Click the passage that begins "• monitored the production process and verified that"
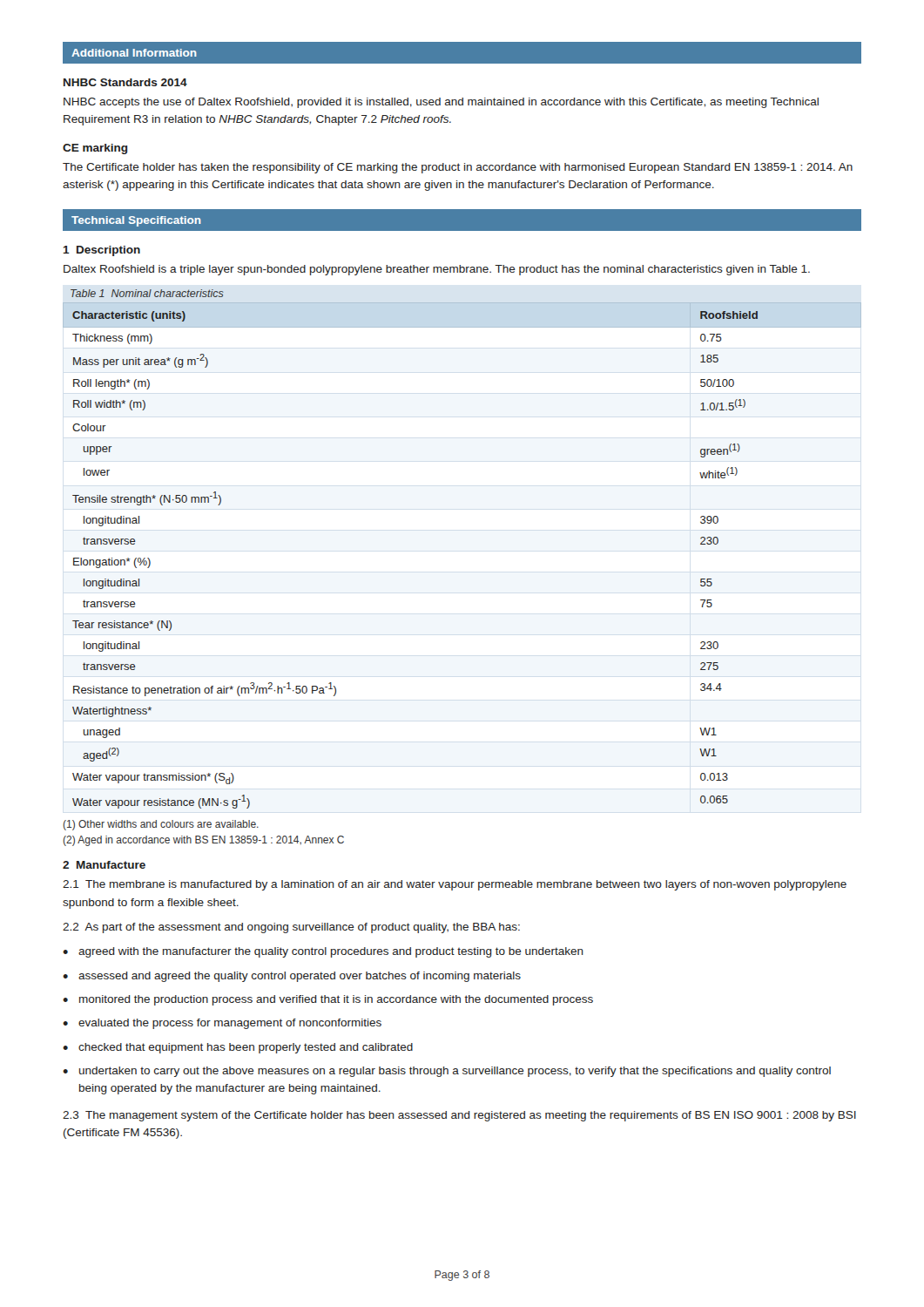Screen dimensions: 1307x924 click(328, 1001)
